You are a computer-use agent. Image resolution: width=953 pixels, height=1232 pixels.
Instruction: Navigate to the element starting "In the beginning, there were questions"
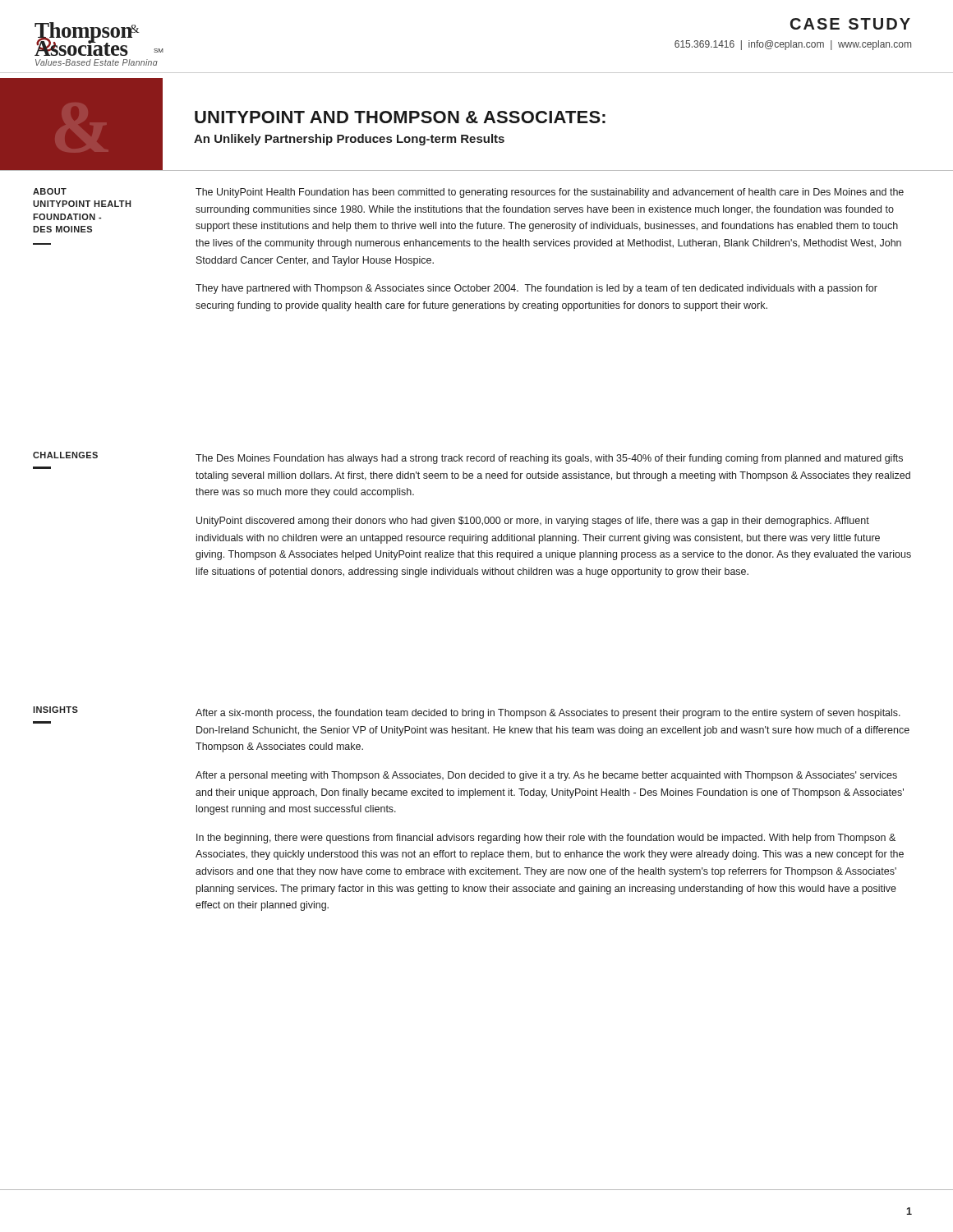pyautogui.click(x=550, y=871)
